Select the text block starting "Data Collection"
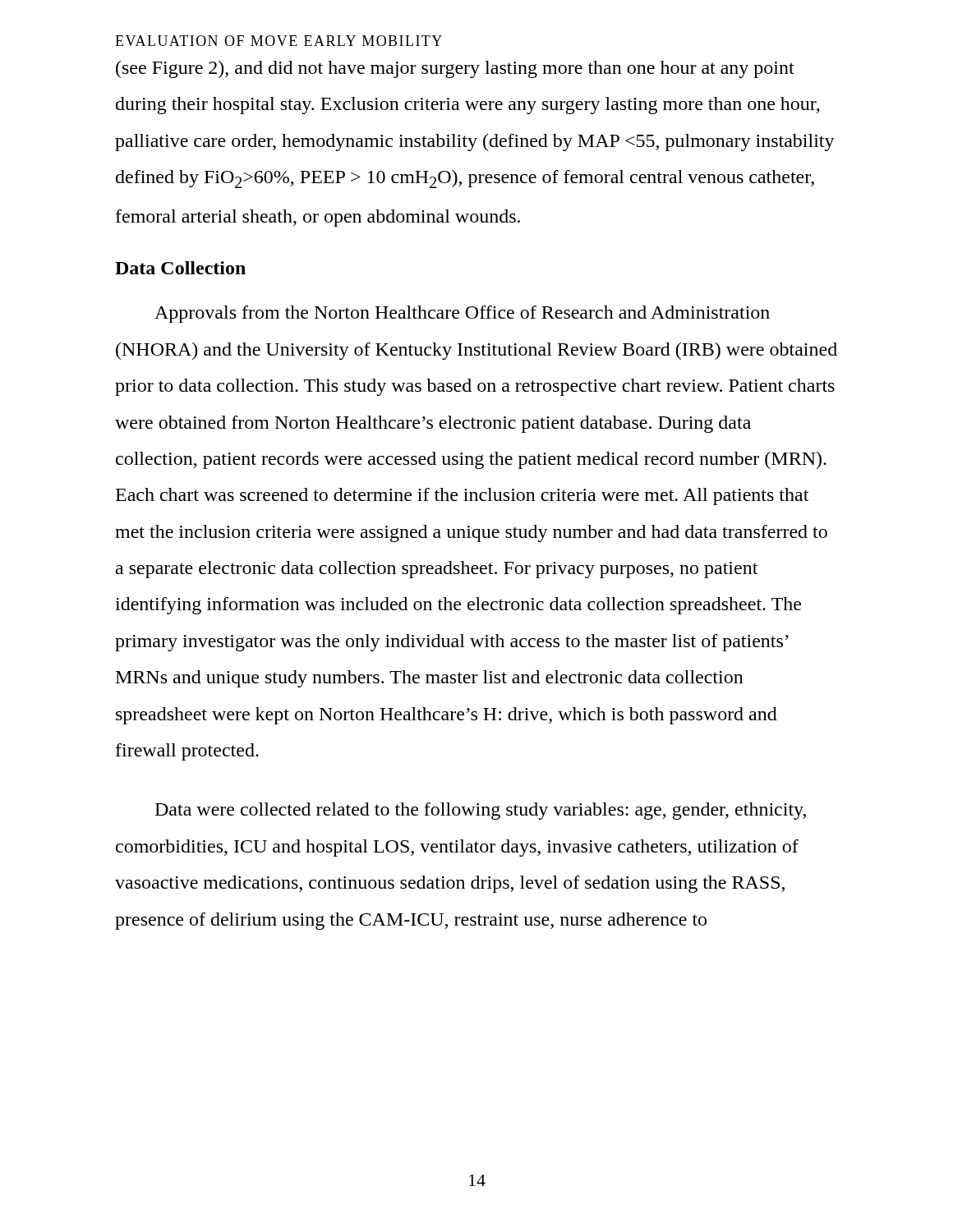The width and height of the screenshot is (953, 1232). [x=180, y=268]
